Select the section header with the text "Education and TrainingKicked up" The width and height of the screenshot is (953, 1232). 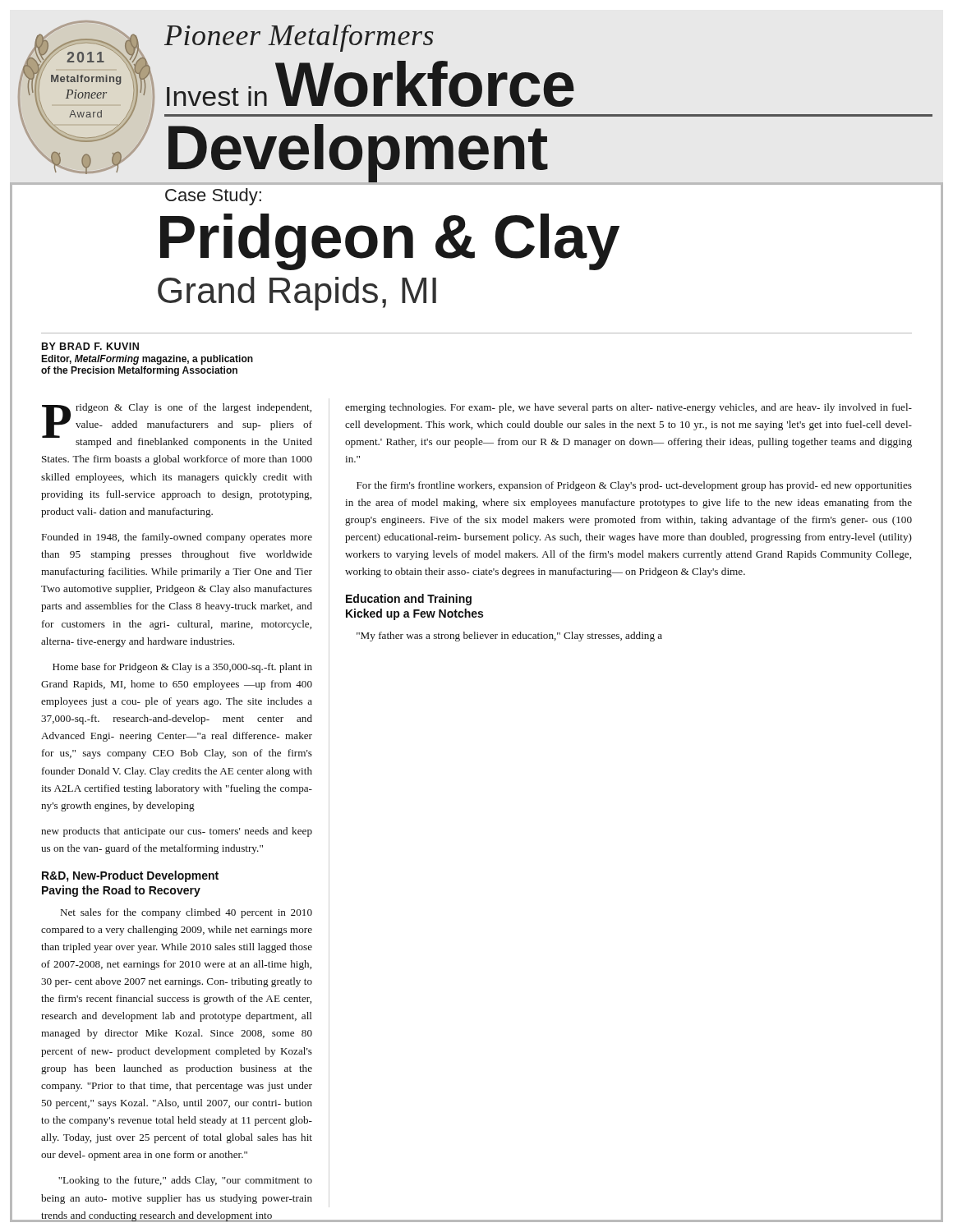(414, 606)
